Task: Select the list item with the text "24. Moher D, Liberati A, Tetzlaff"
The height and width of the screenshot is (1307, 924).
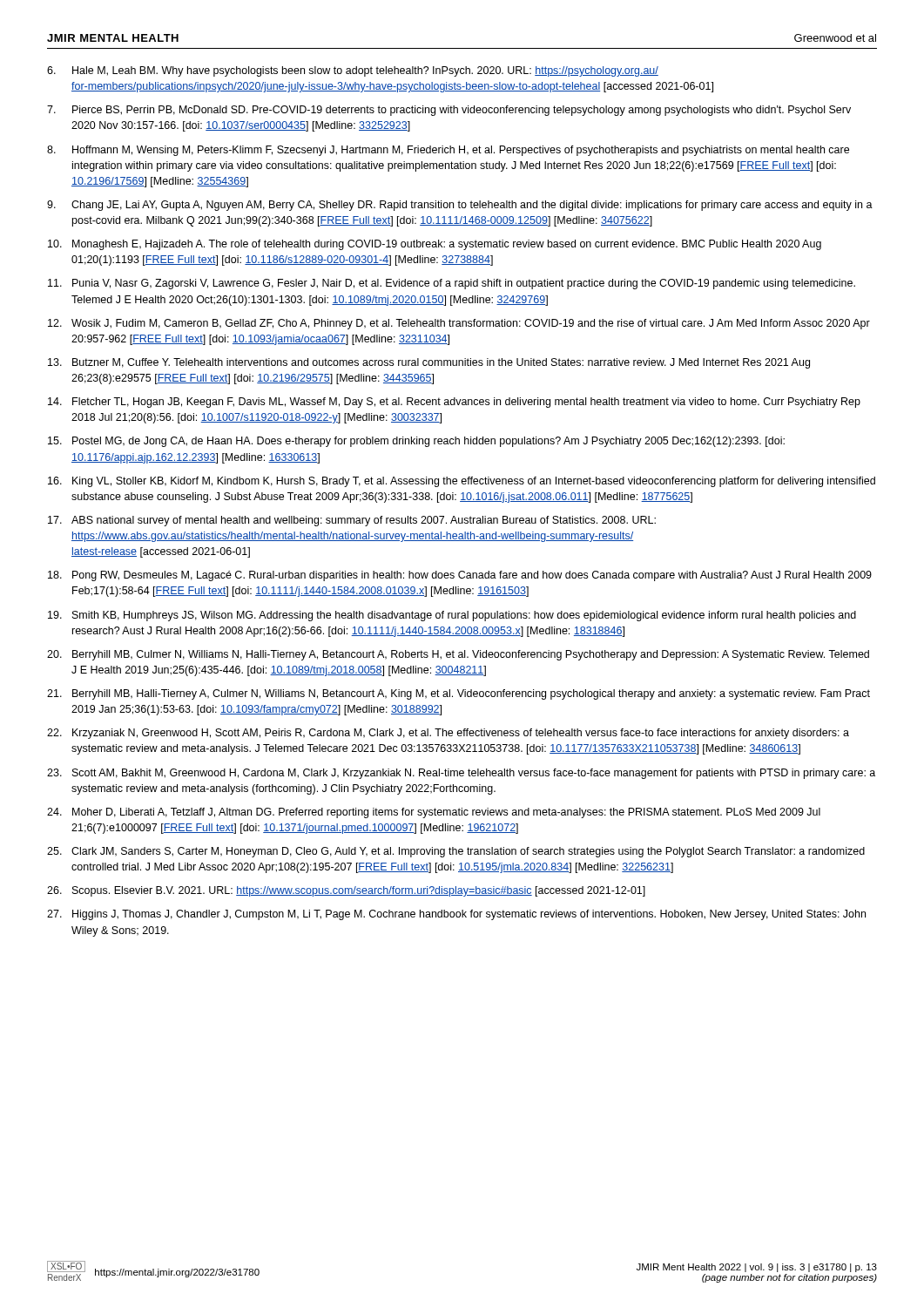Action: 462,820
